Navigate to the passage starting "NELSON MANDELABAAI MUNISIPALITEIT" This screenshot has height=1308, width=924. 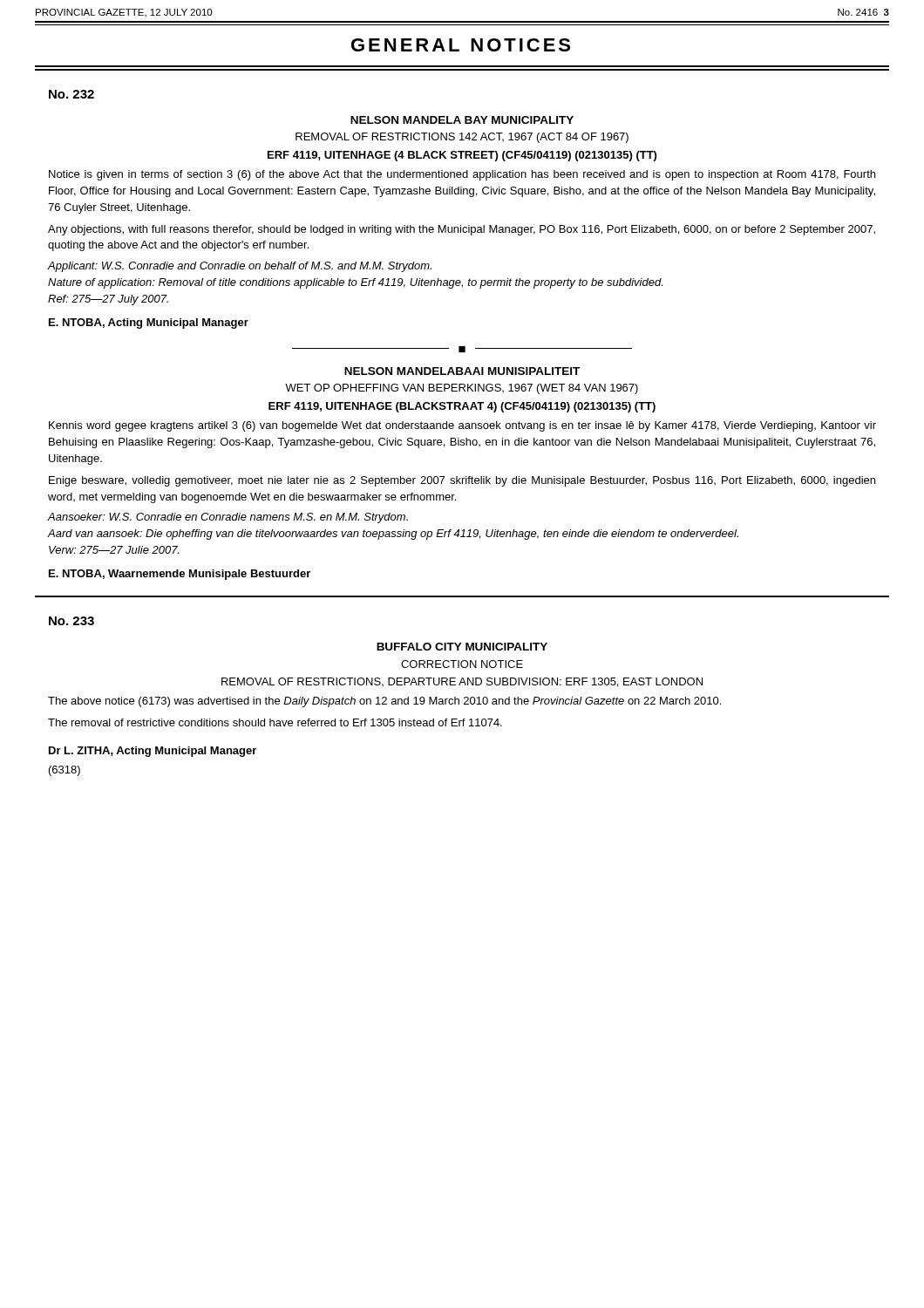[462, 371]
